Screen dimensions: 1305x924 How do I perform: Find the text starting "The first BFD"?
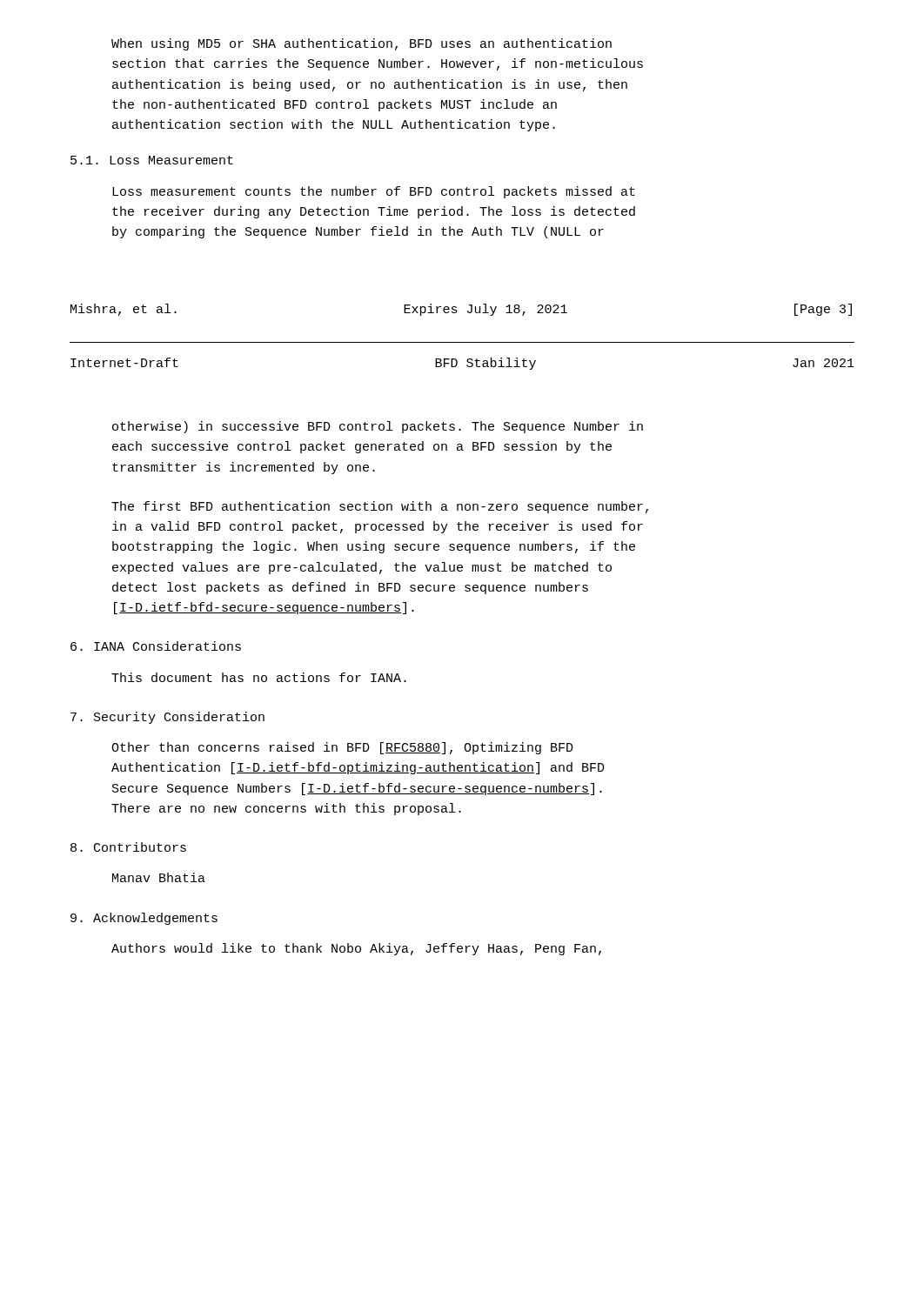pyautogui.click(x=382, y=558)
